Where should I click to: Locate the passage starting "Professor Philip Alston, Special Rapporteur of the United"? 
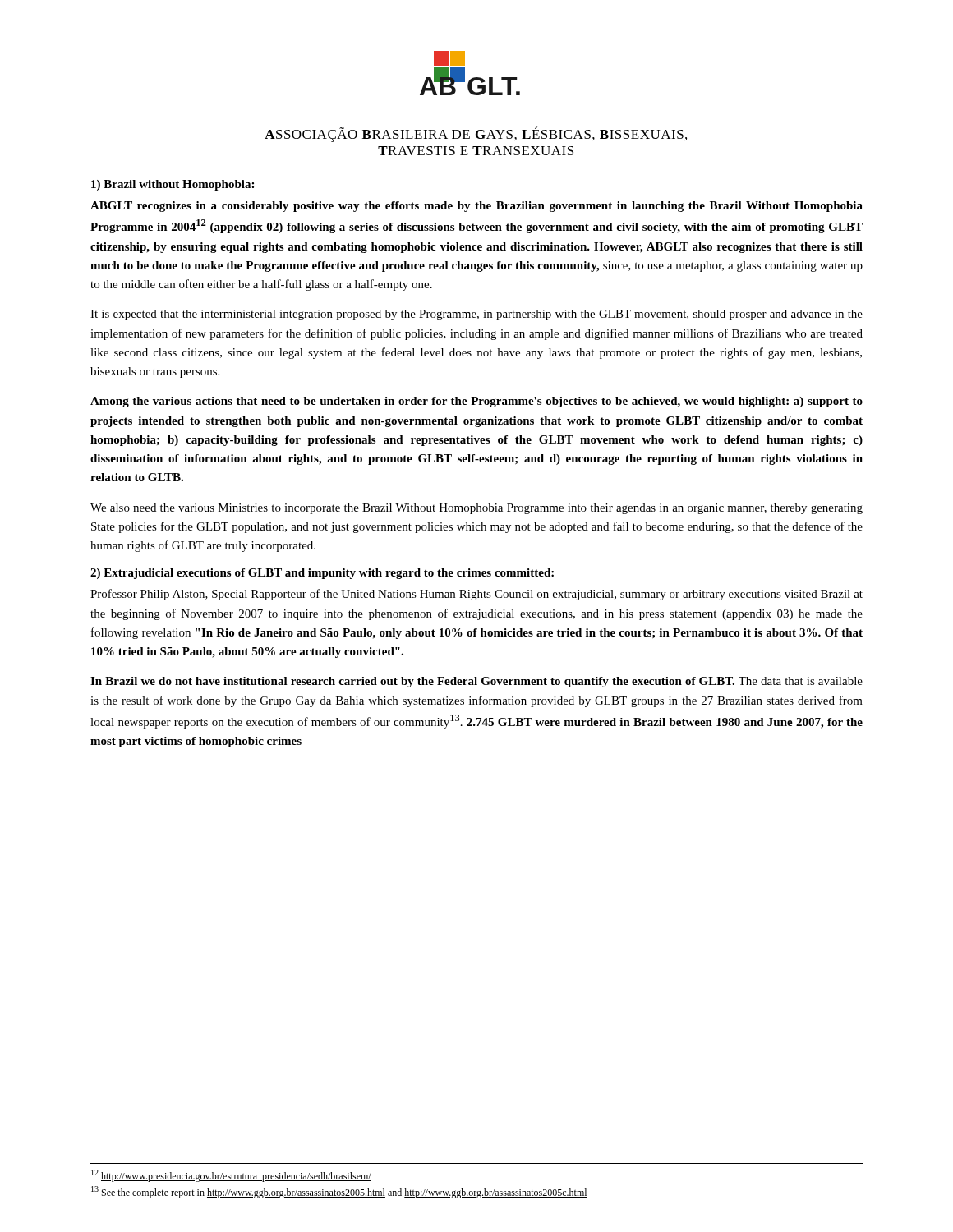click(476, 623)
